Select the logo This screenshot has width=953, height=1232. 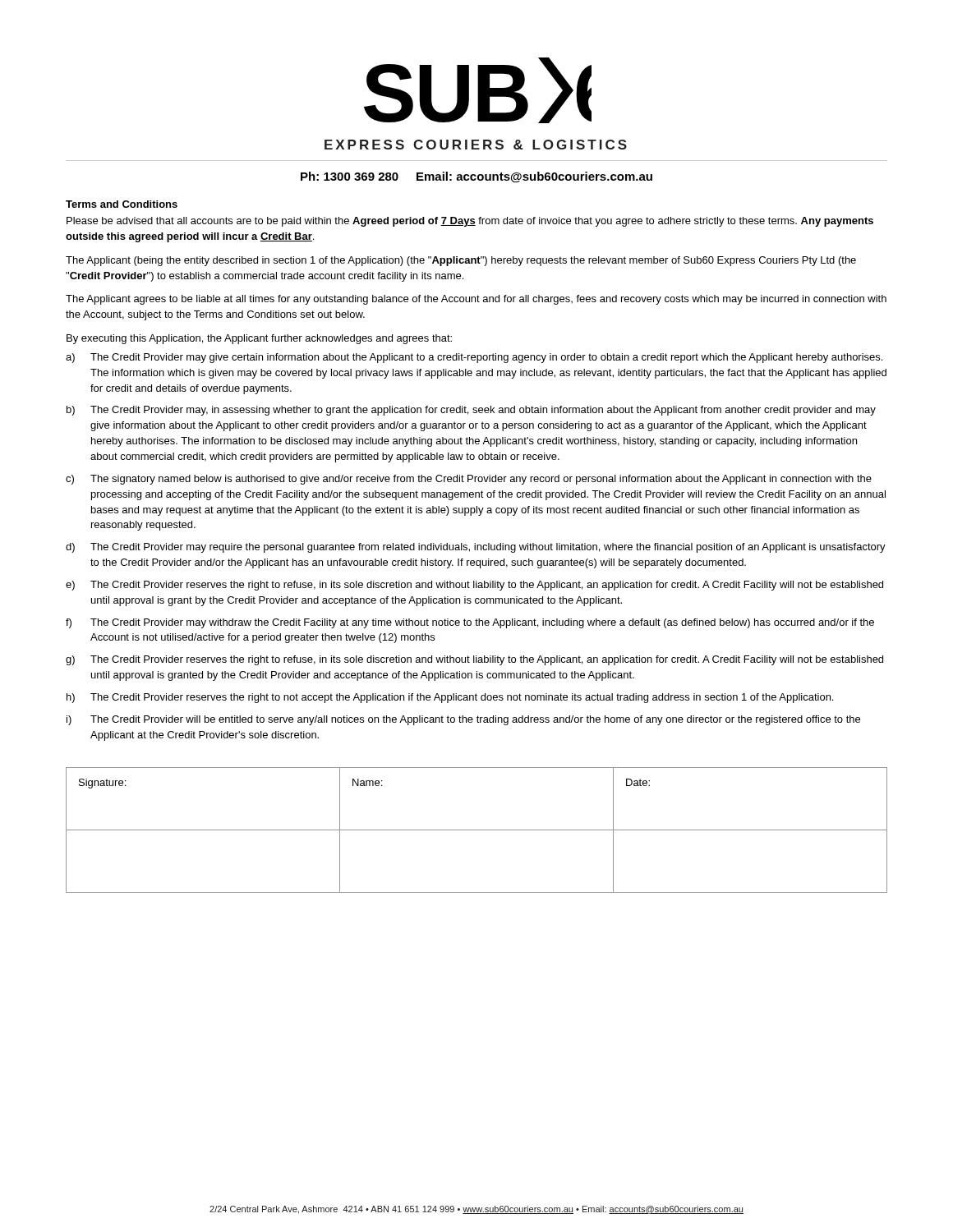click(x=476, y=79)
